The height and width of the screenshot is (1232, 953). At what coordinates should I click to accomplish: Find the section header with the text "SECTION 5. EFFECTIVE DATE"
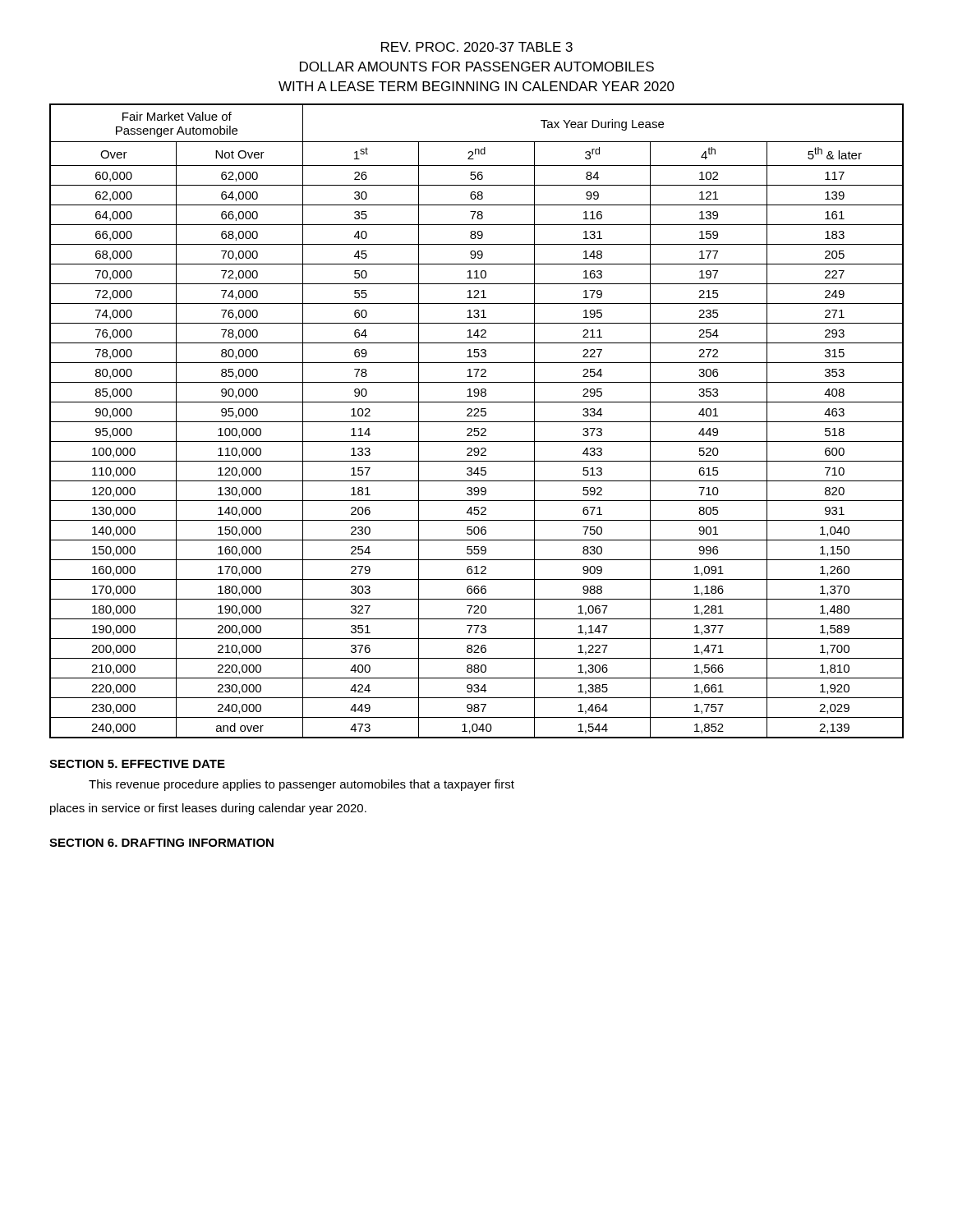(137, 763)
